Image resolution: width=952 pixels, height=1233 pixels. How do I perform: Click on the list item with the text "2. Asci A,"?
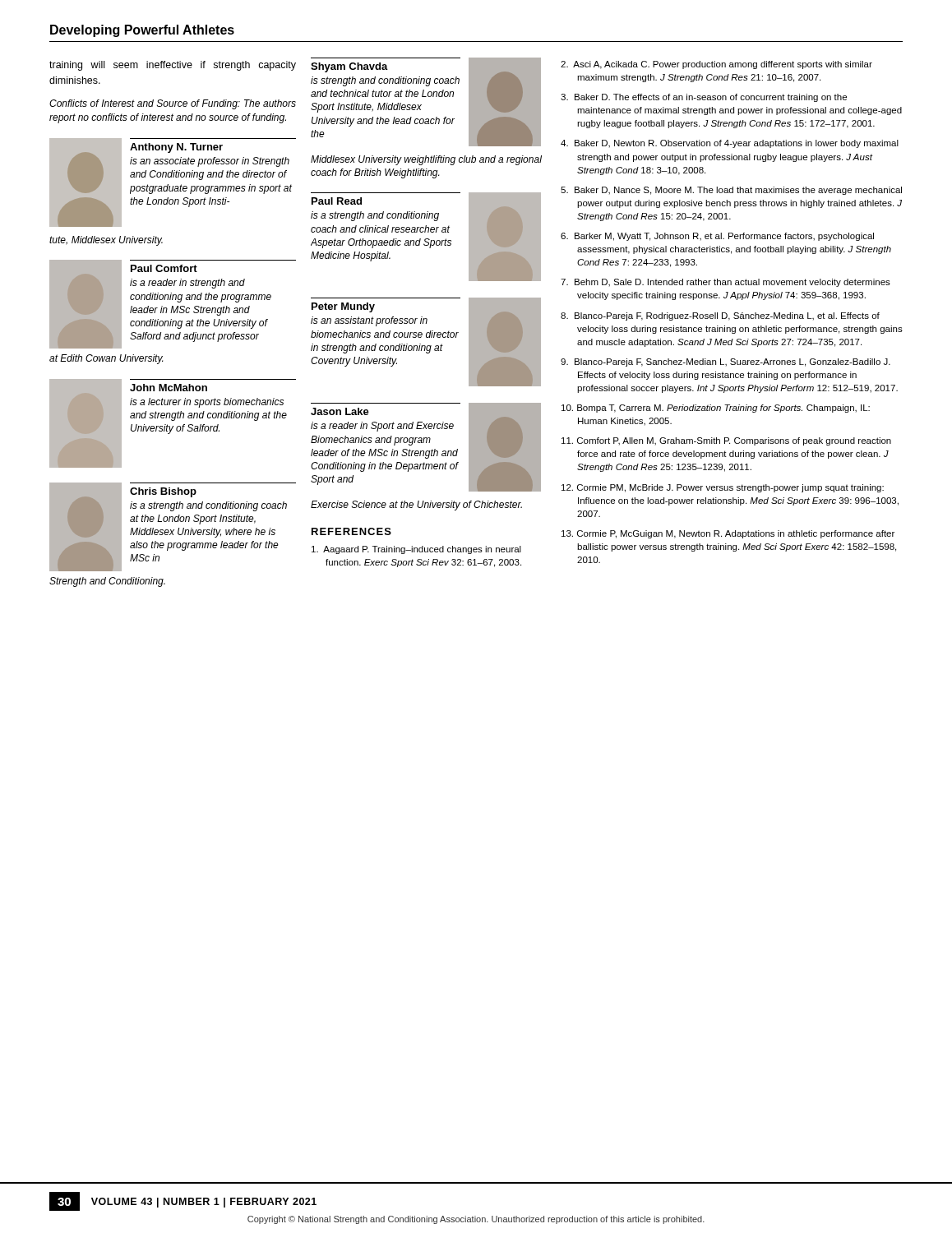point(716,71)
